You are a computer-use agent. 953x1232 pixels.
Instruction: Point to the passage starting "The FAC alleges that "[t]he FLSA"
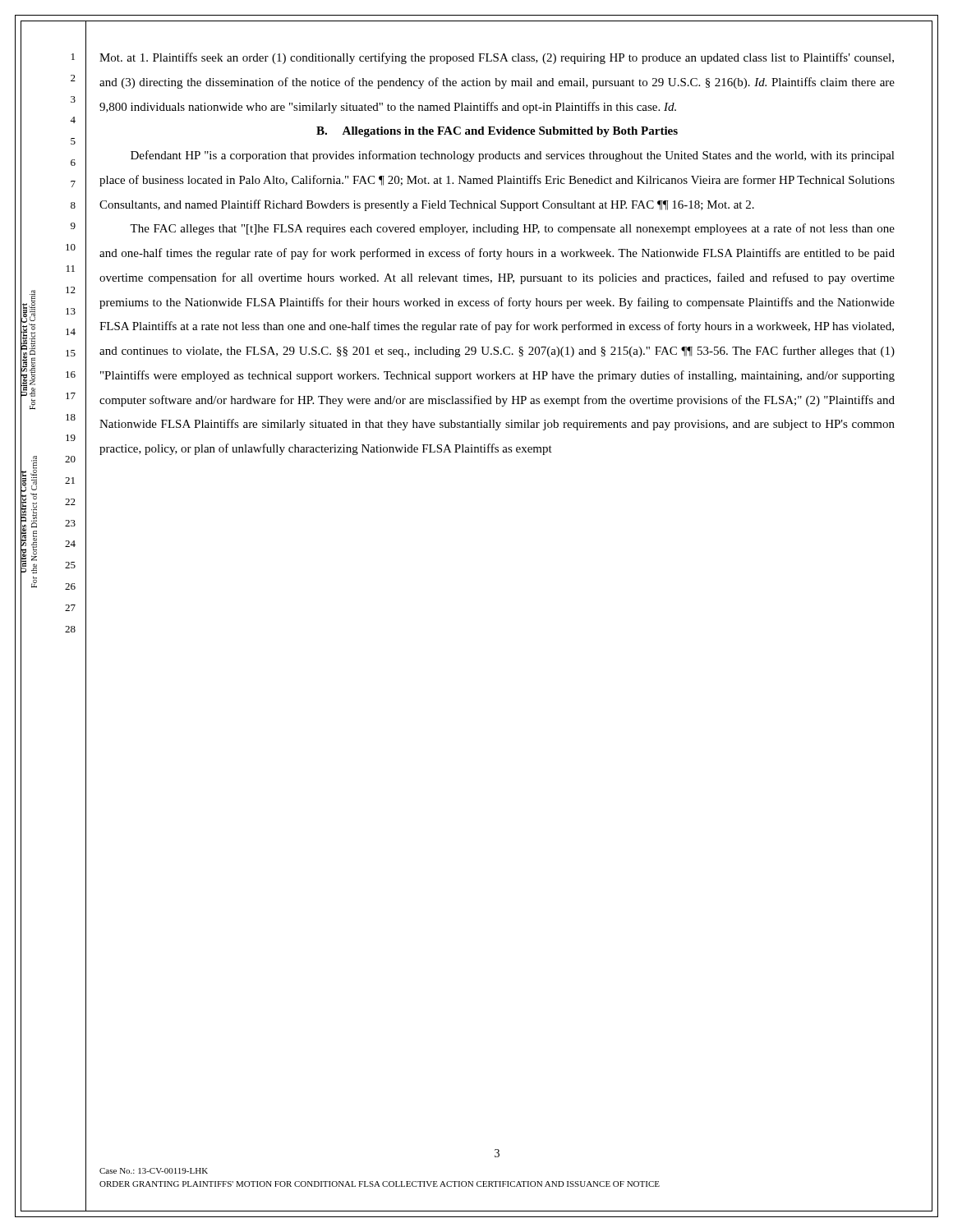click(497, 339)
